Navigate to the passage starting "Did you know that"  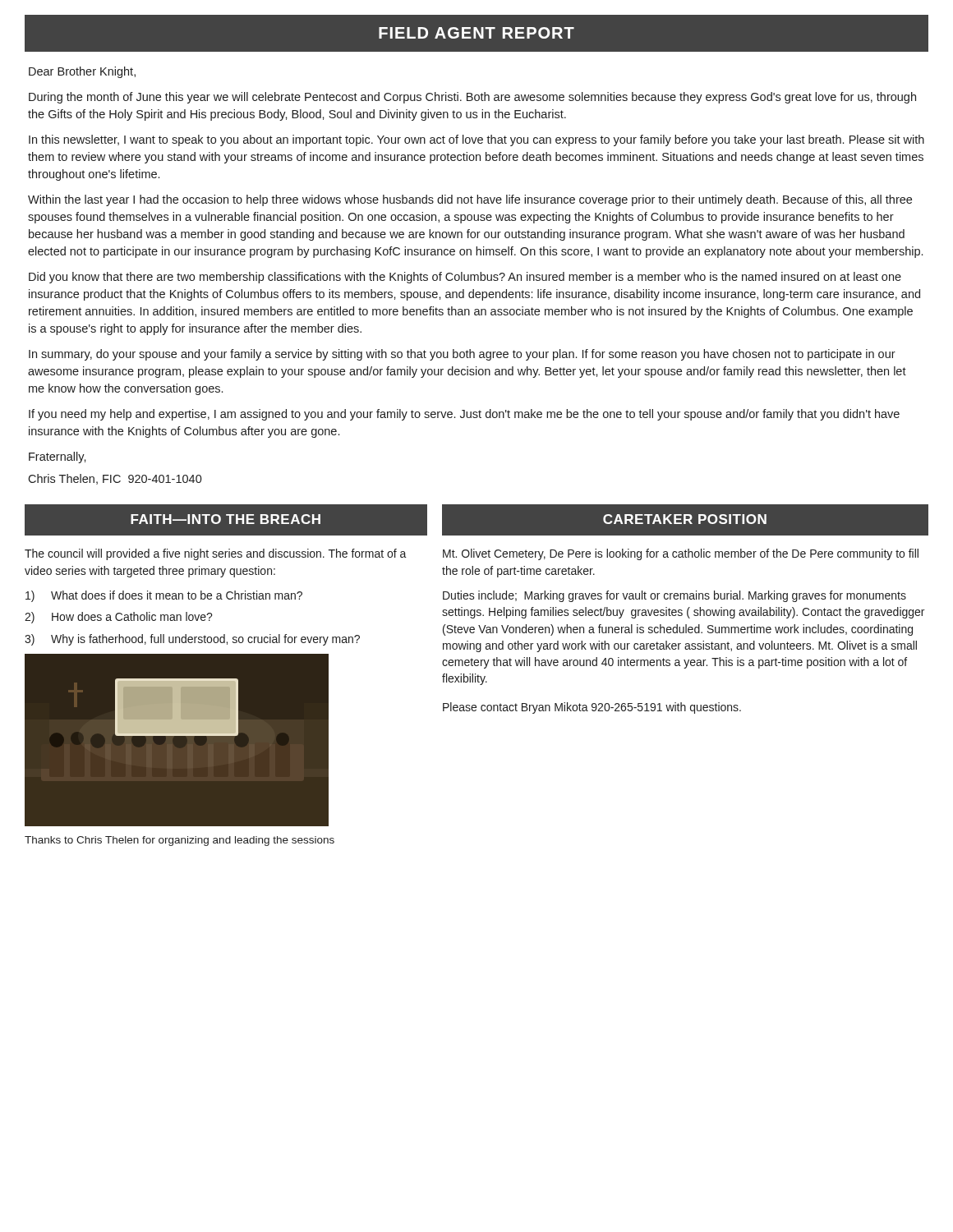(474, 303)
